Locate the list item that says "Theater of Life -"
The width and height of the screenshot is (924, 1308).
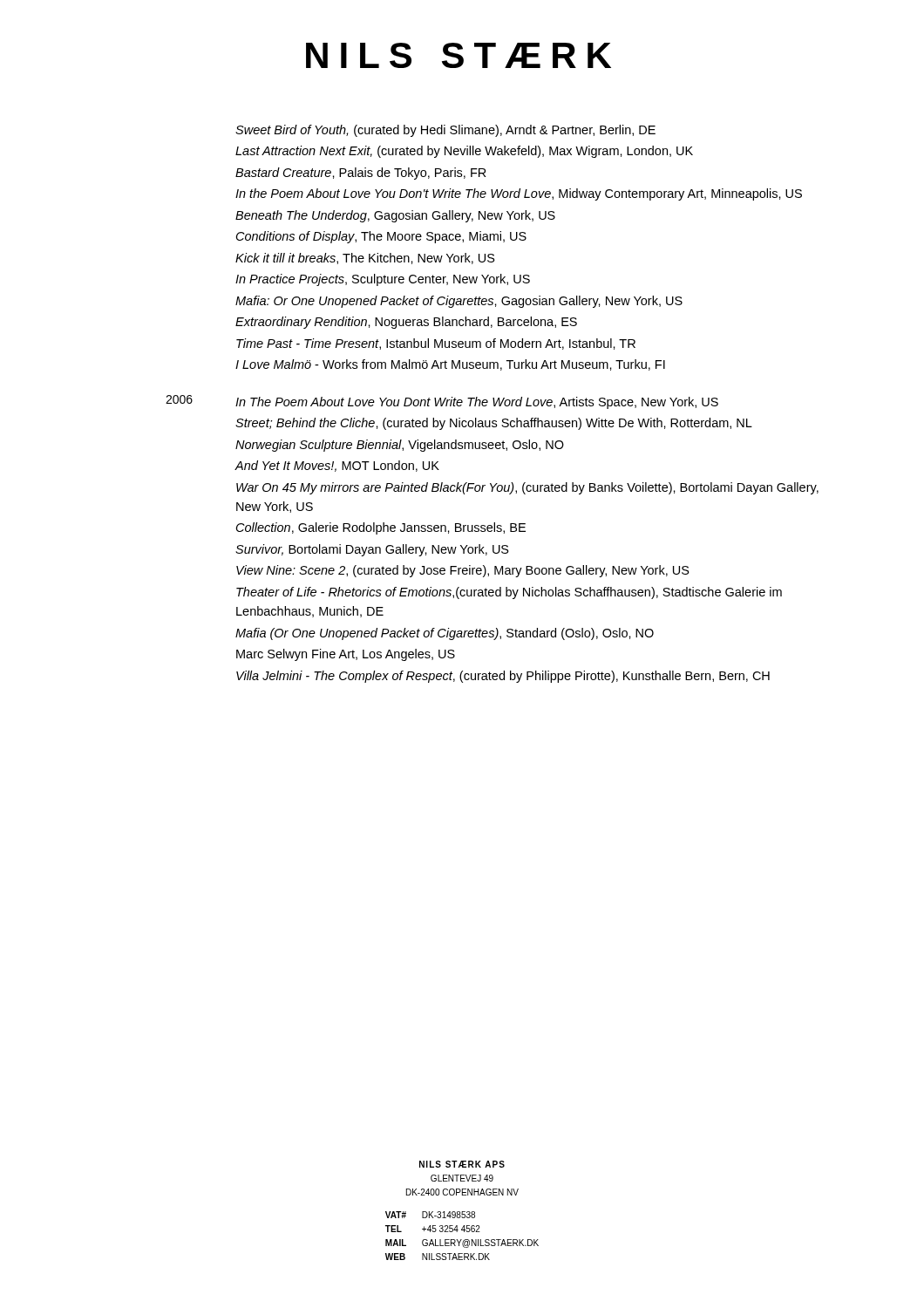tap(509, 602)
